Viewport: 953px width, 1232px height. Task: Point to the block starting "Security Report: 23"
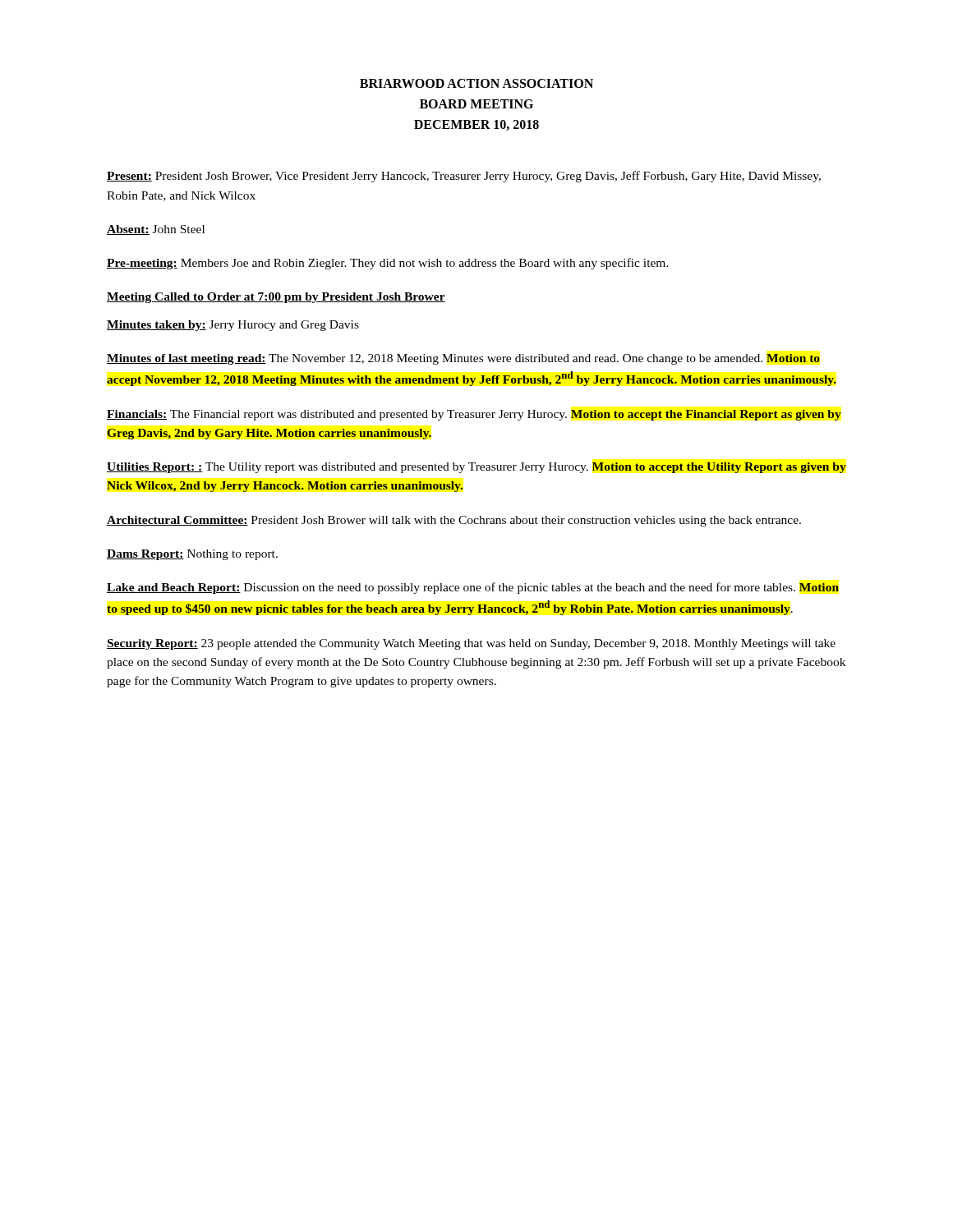point(476,662)
